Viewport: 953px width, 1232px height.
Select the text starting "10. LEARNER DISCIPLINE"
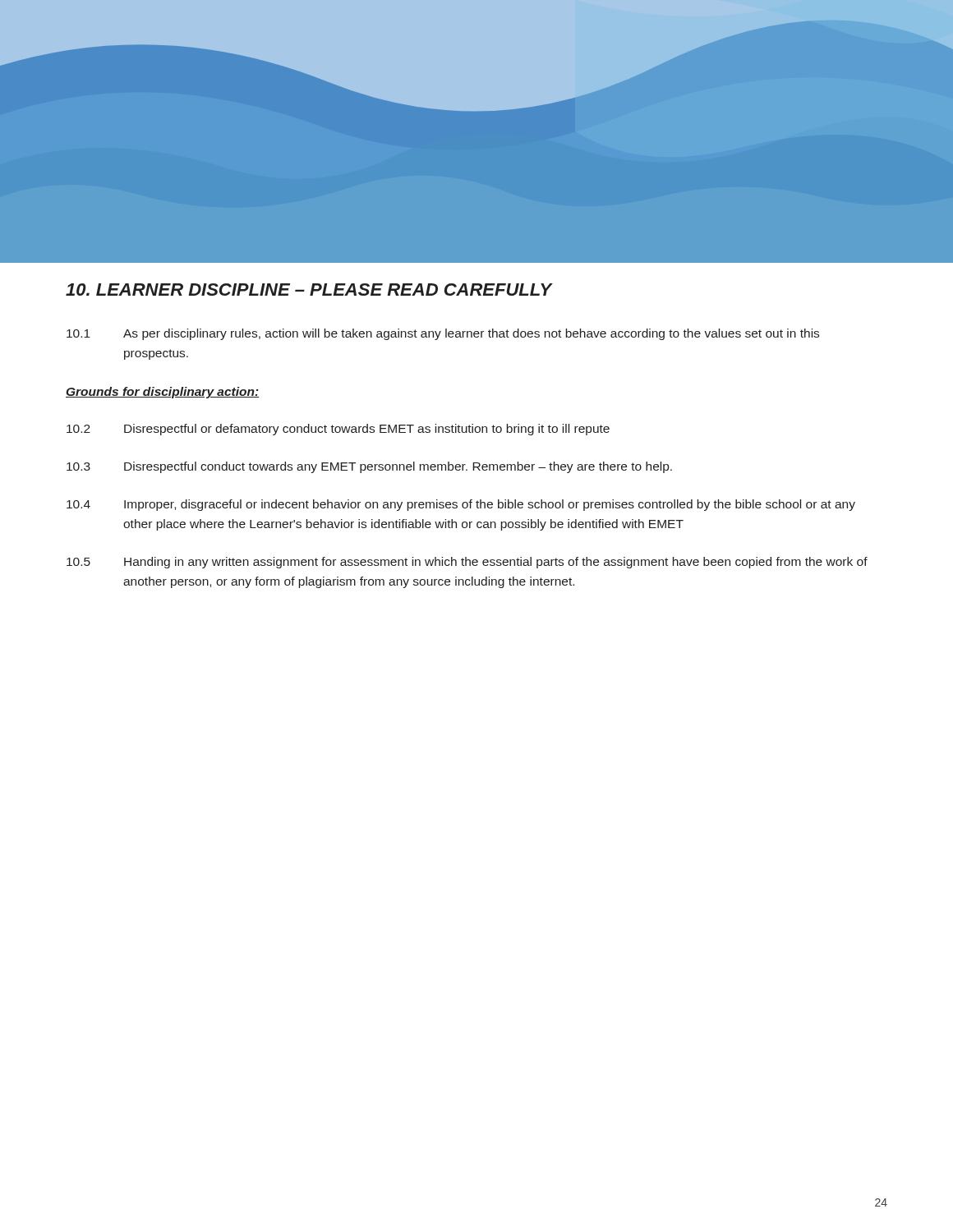476,290
